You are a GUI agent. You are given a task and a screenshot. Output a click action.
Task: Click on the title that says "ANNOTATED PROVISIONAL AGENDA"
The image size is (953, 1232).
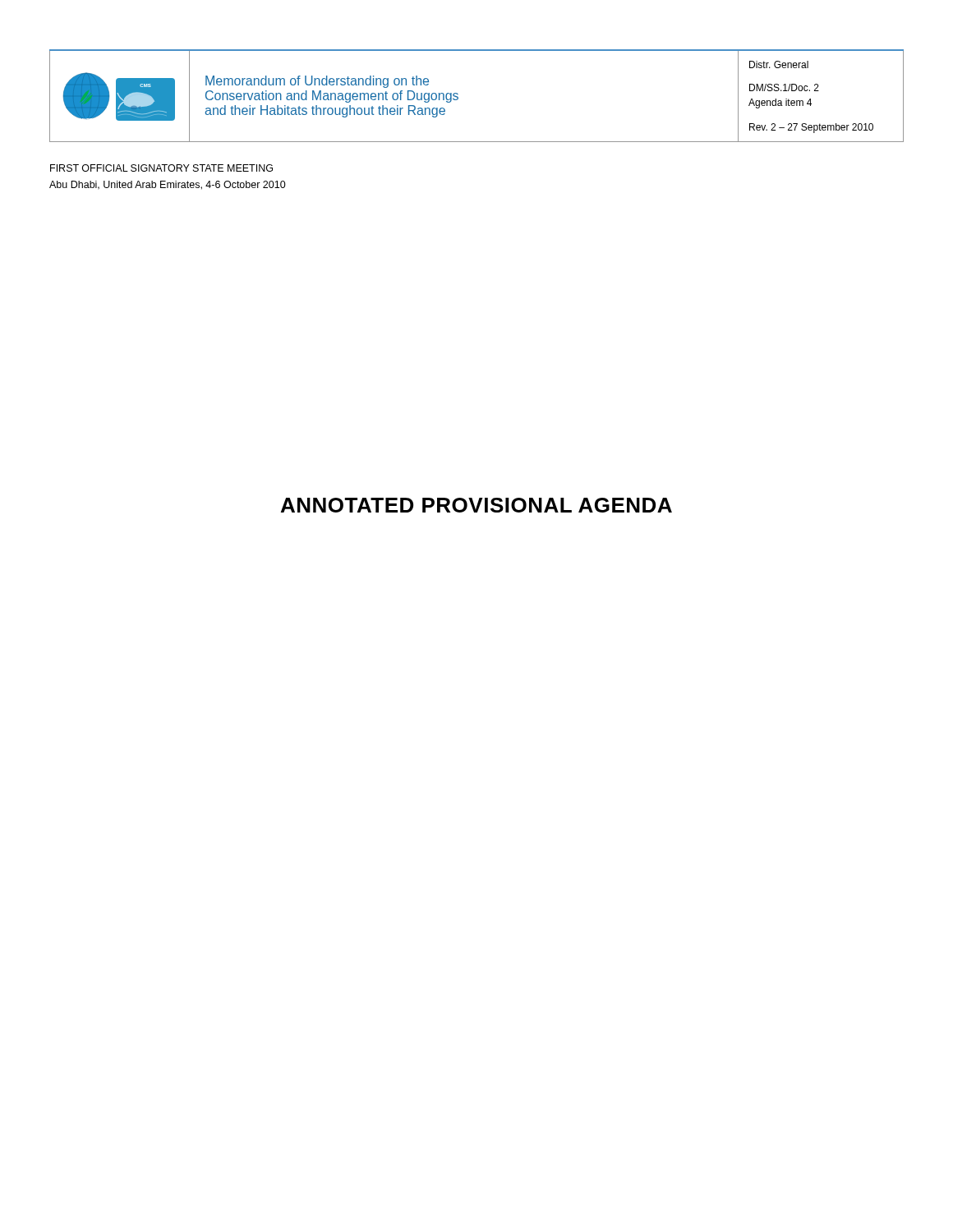coord(476,505)
